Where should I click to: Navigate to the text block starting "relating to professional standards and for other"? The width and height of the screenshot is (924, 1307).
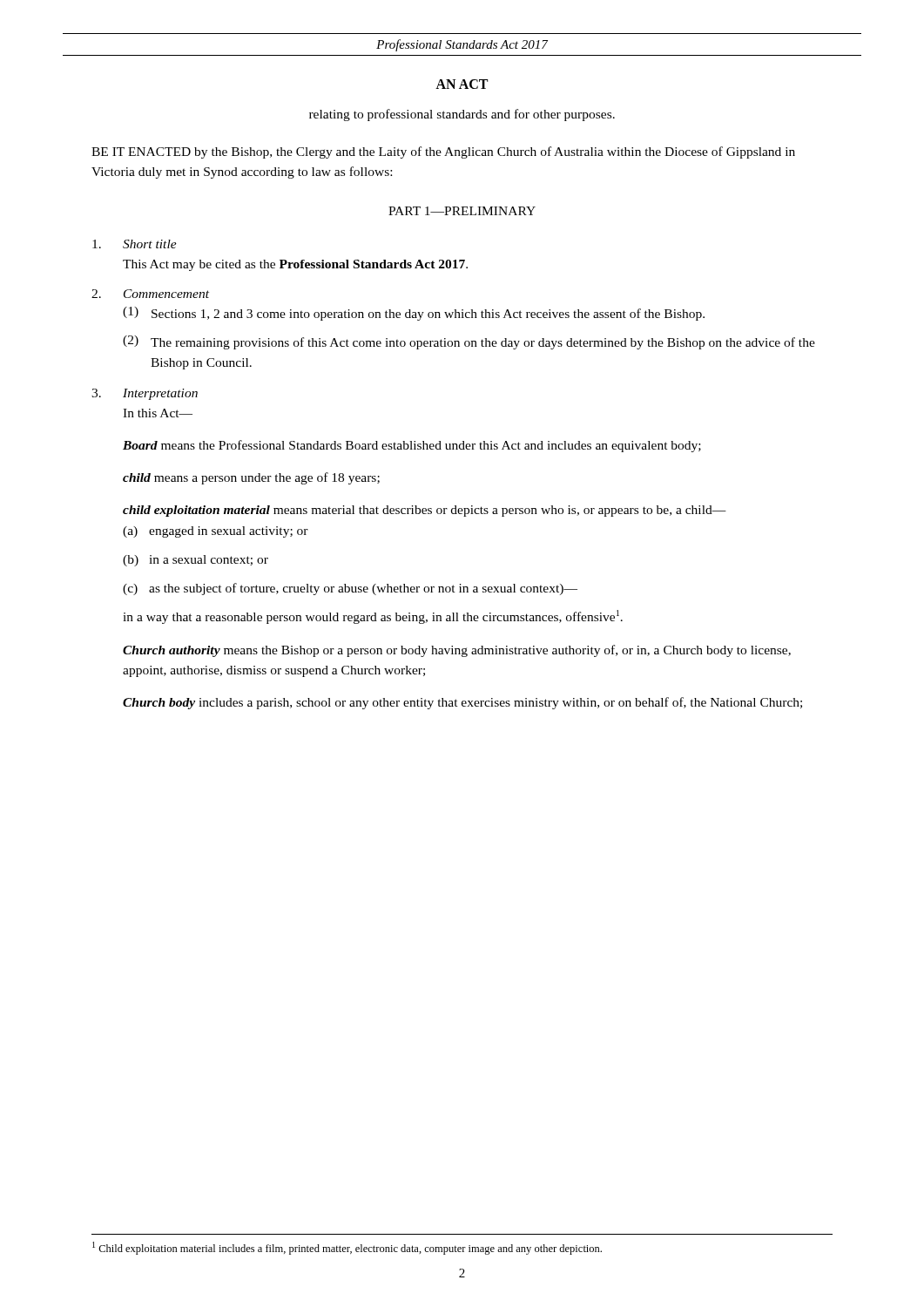coord(462,114)
